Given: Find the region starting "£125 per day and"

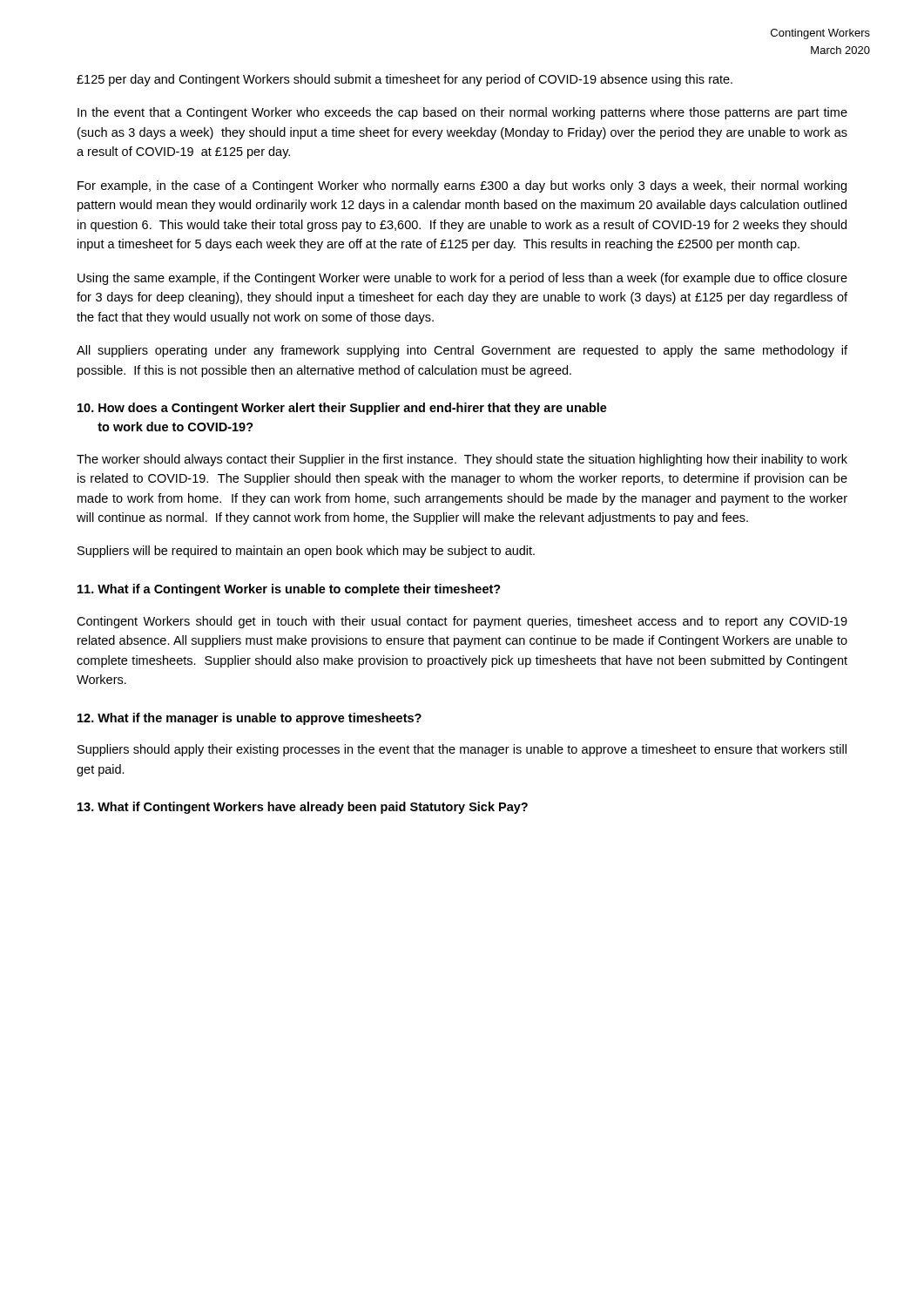Looking at the screenshot, I should click(x=405, y=79).
